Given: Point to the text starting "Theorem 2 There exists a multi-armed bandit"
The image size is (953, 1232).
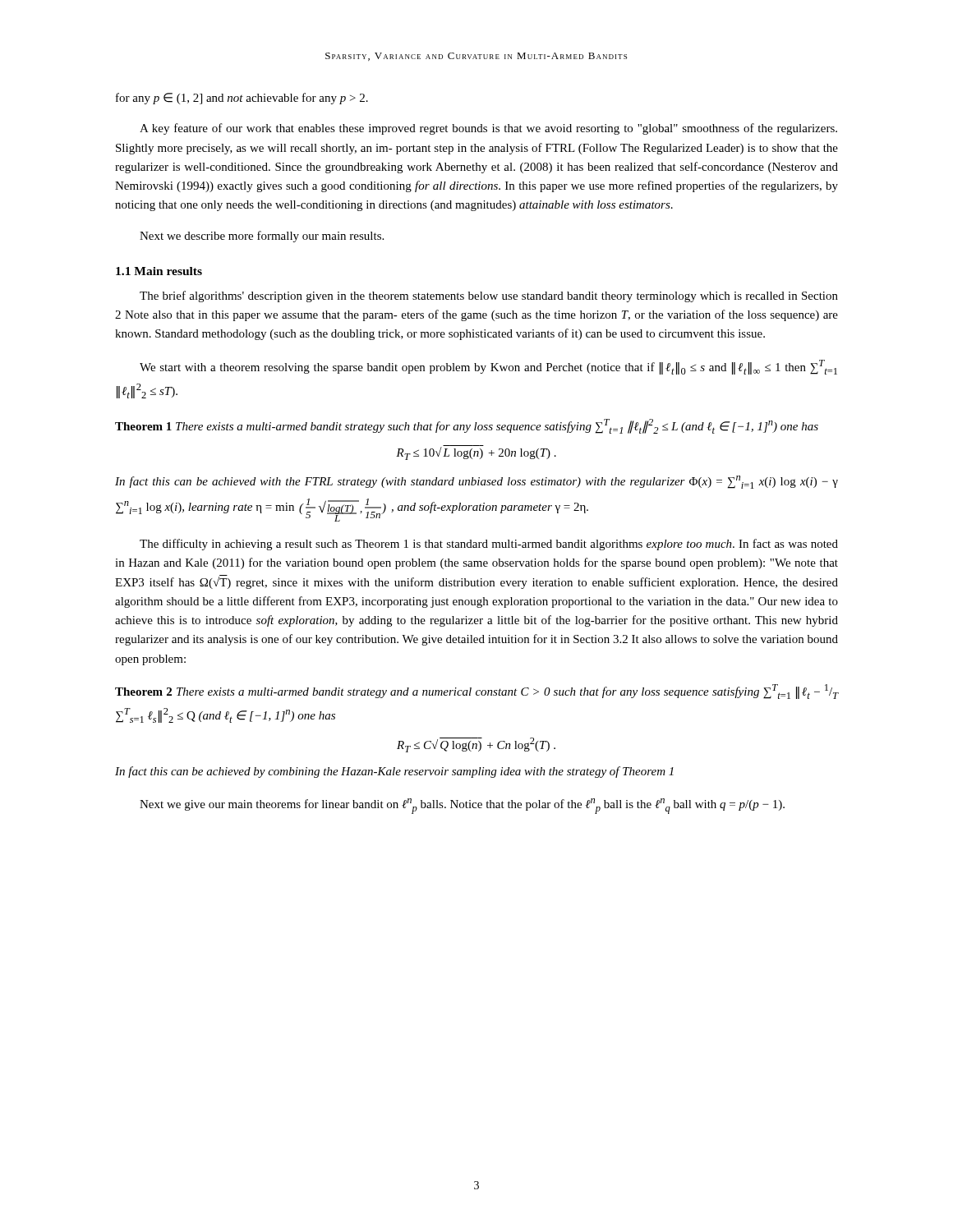Looking at the screenshot, I should coord(476,703).
